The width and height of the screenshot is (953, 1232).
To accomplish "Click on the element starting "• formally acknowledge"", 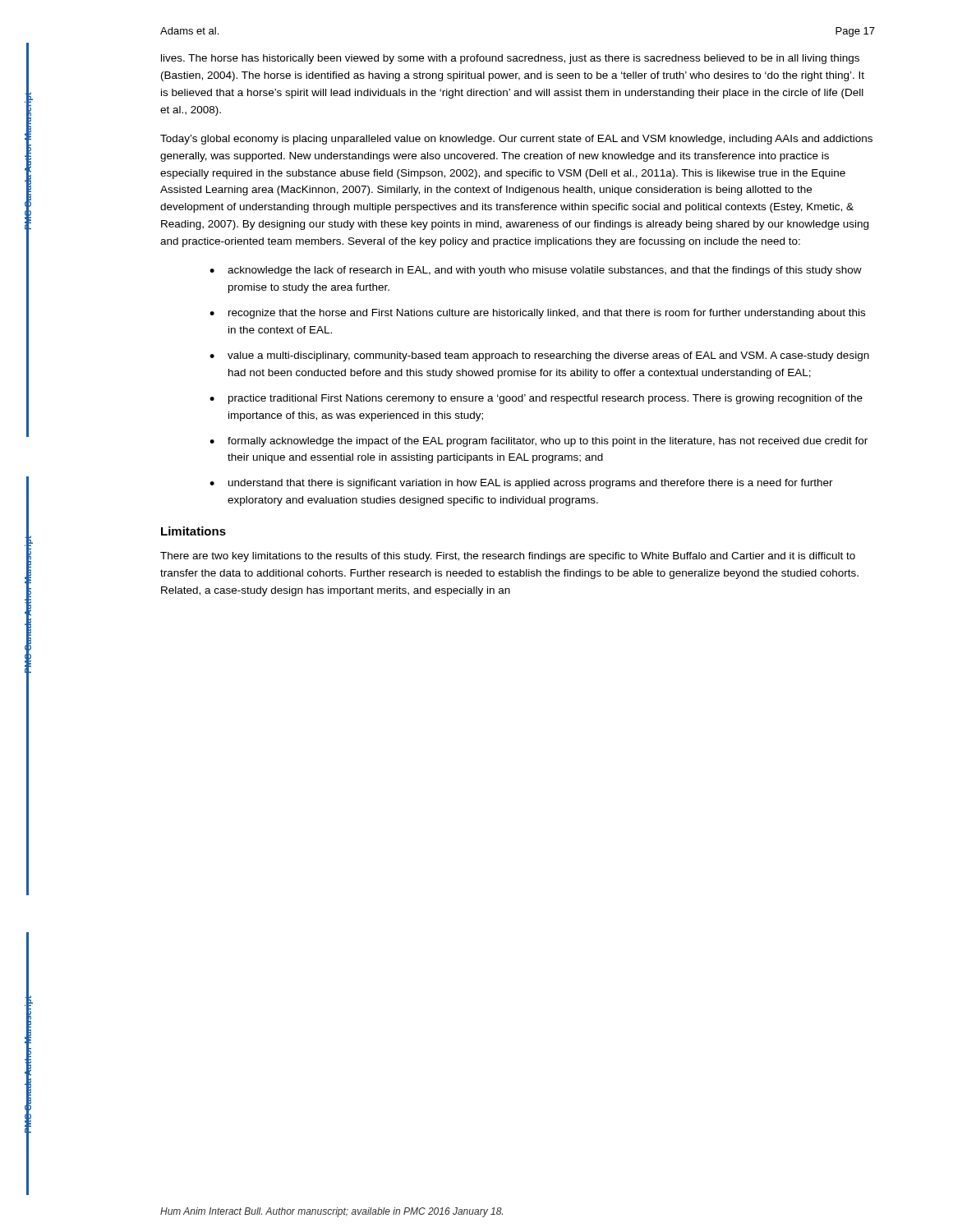I will [542, 450].
